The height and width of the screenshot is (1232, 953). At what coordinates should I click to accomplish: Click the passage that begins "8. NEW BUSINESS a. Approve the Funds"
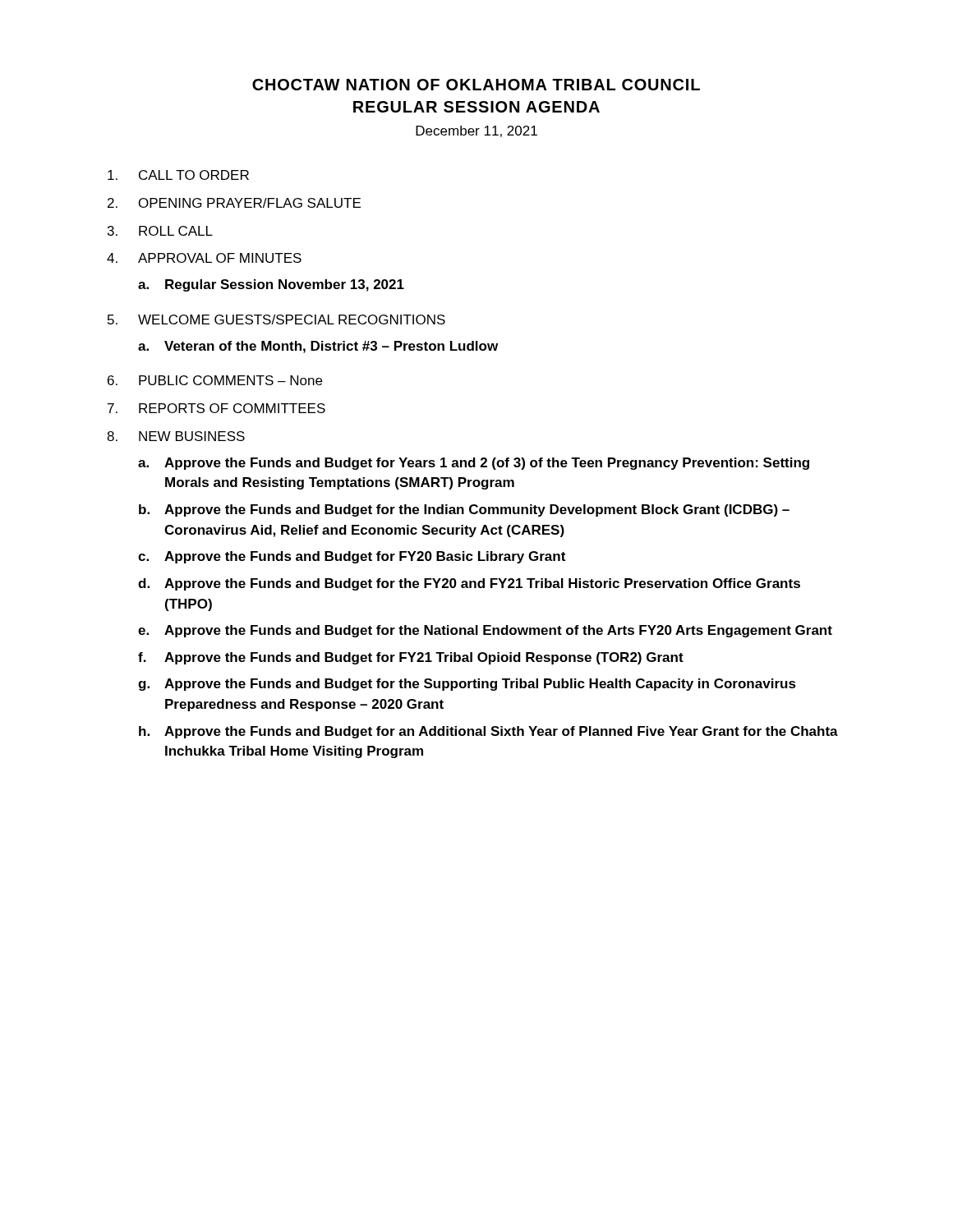tap(476, 598)
